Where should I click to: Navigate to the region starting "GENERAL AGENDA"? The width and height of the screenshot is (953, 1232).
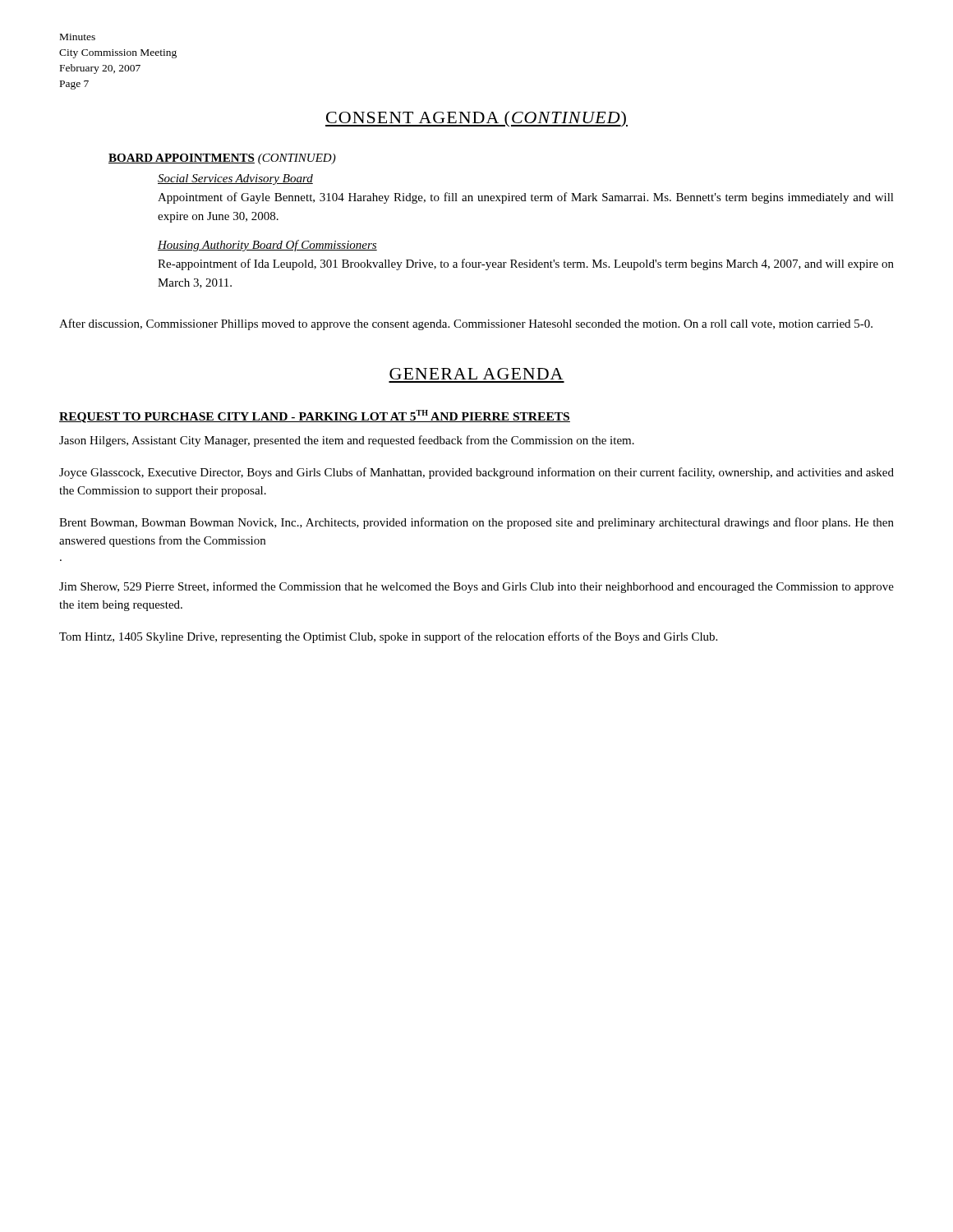pos(476,373)
